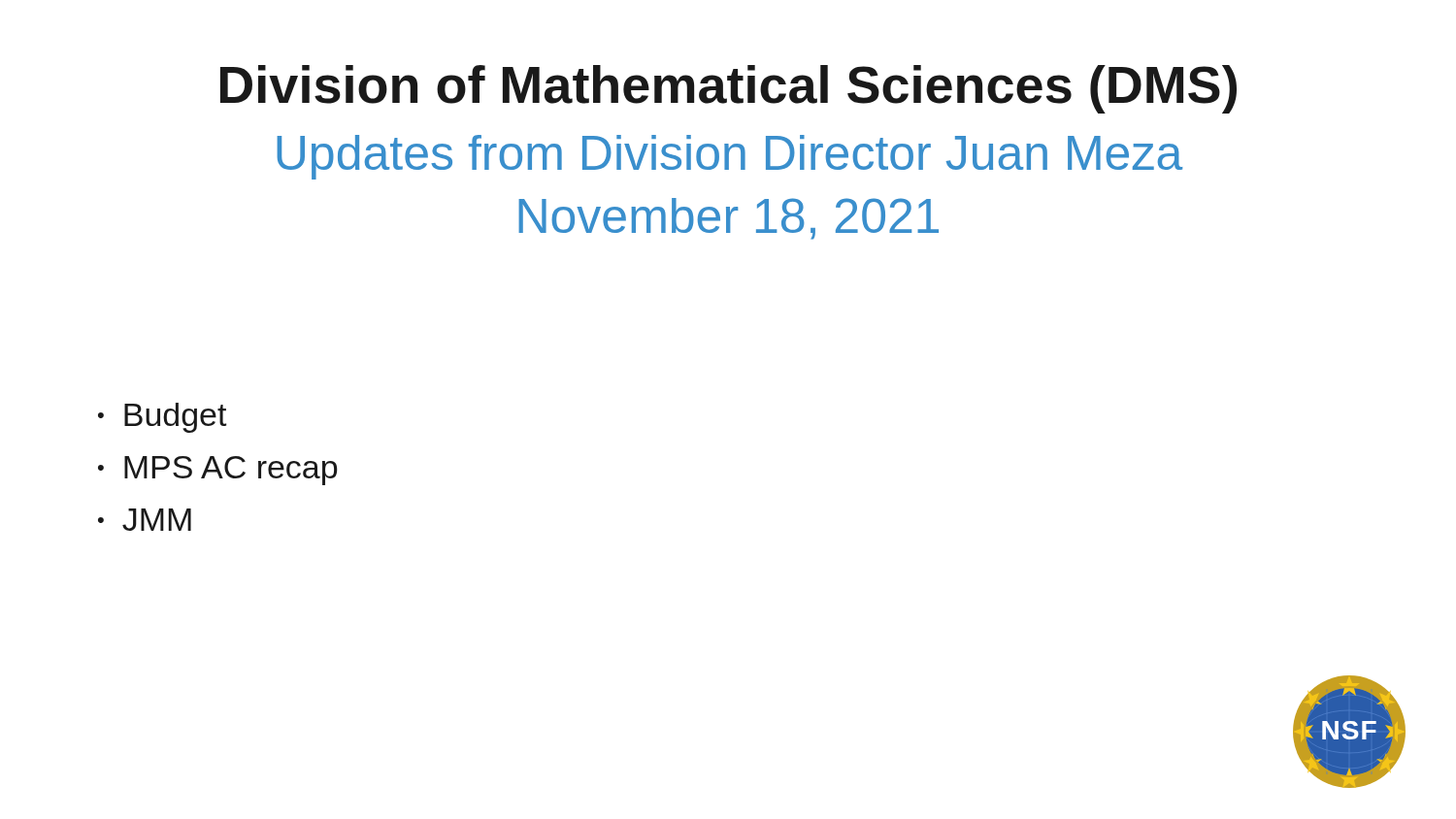Click on the list item that reads "• MPS AC recap"
The height and width of the screenshot is (819, 1456).
click(218, 467)
